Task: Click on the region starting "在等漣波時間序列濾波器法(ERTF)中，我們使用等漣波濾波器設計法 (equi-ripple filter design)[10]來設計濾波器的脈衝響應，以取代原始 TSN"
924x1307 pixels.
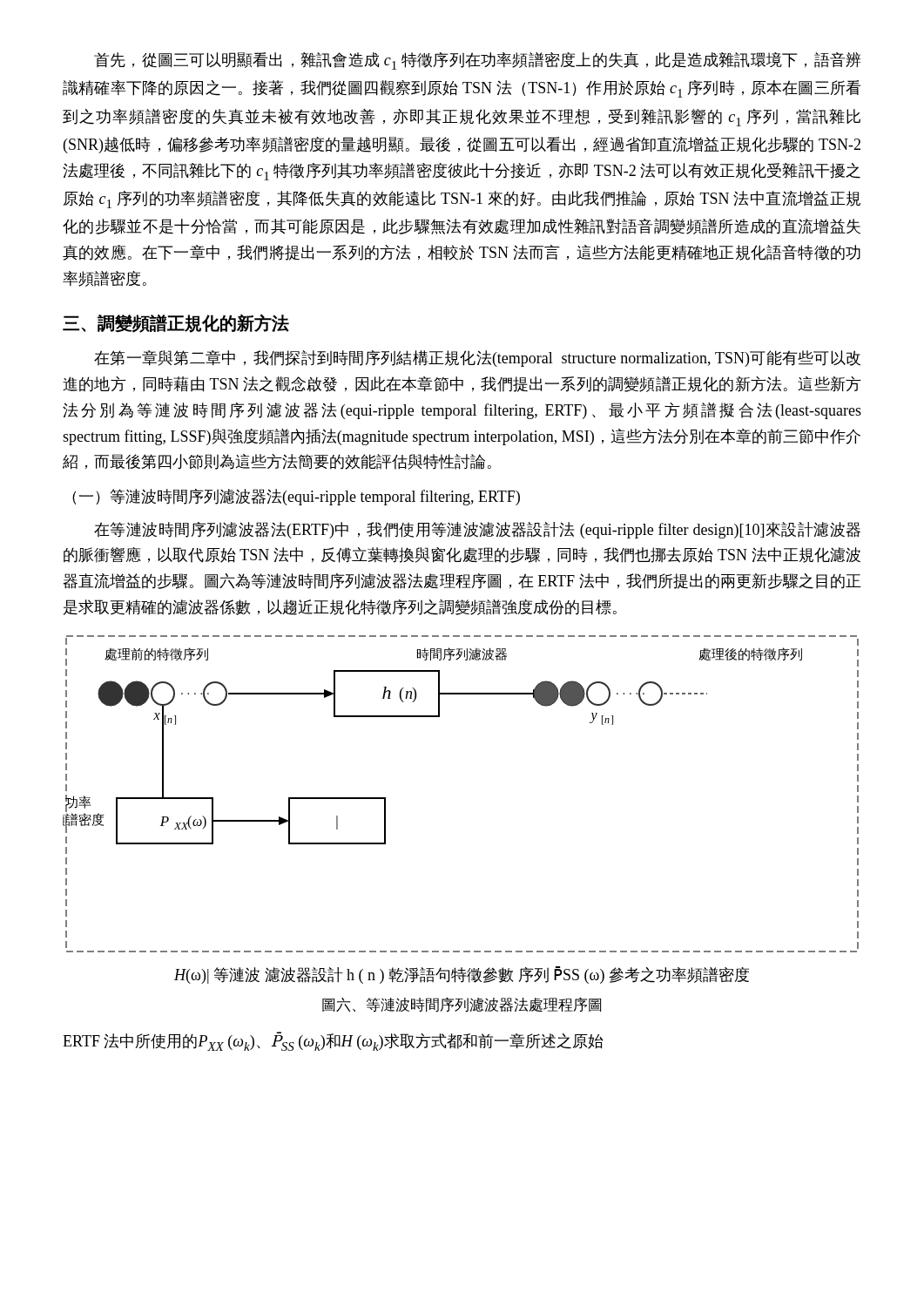Action: pyautogui.click(x=462, y=568)
